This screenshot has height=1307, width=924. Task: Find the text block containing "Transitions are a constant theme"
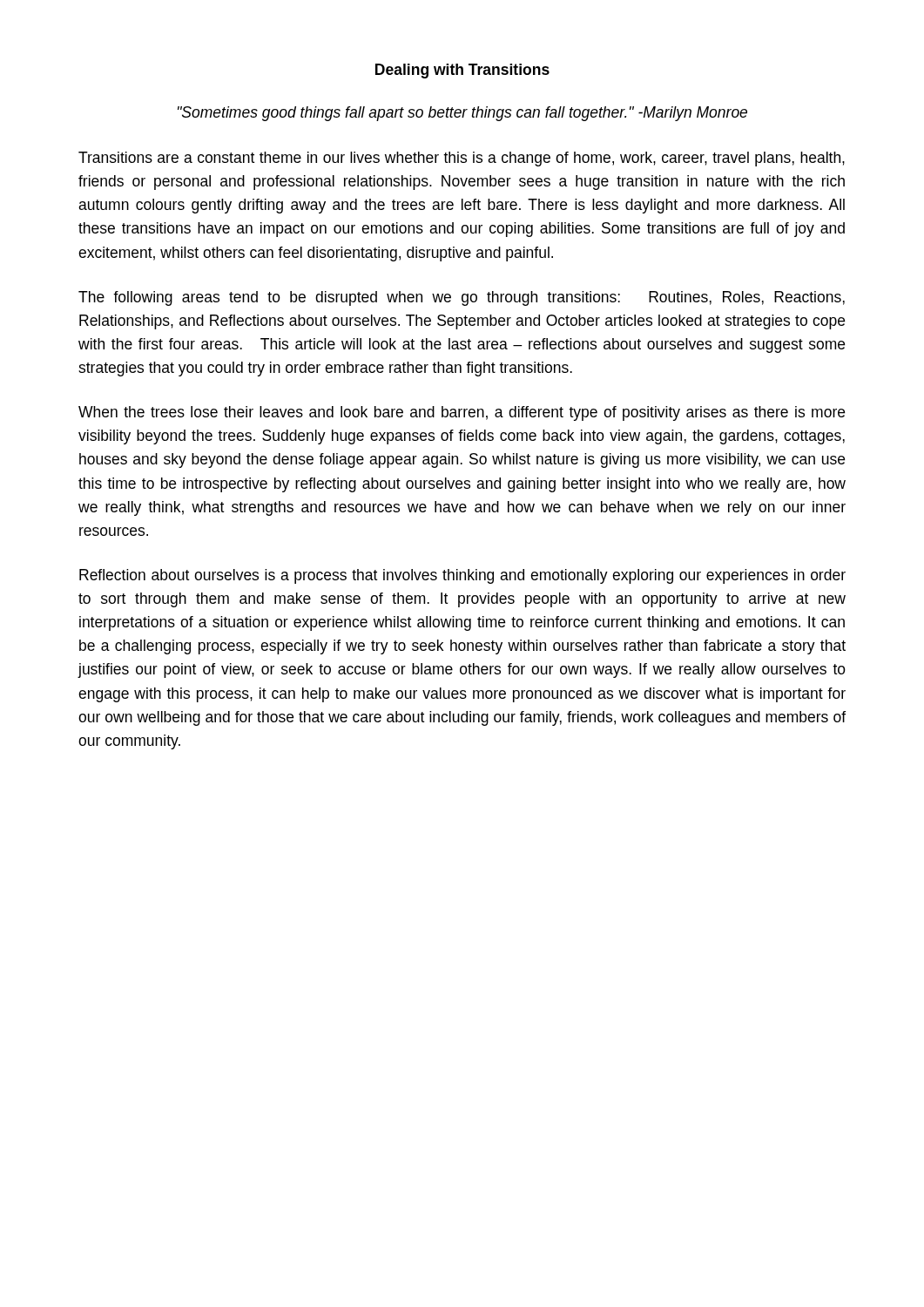462,205
